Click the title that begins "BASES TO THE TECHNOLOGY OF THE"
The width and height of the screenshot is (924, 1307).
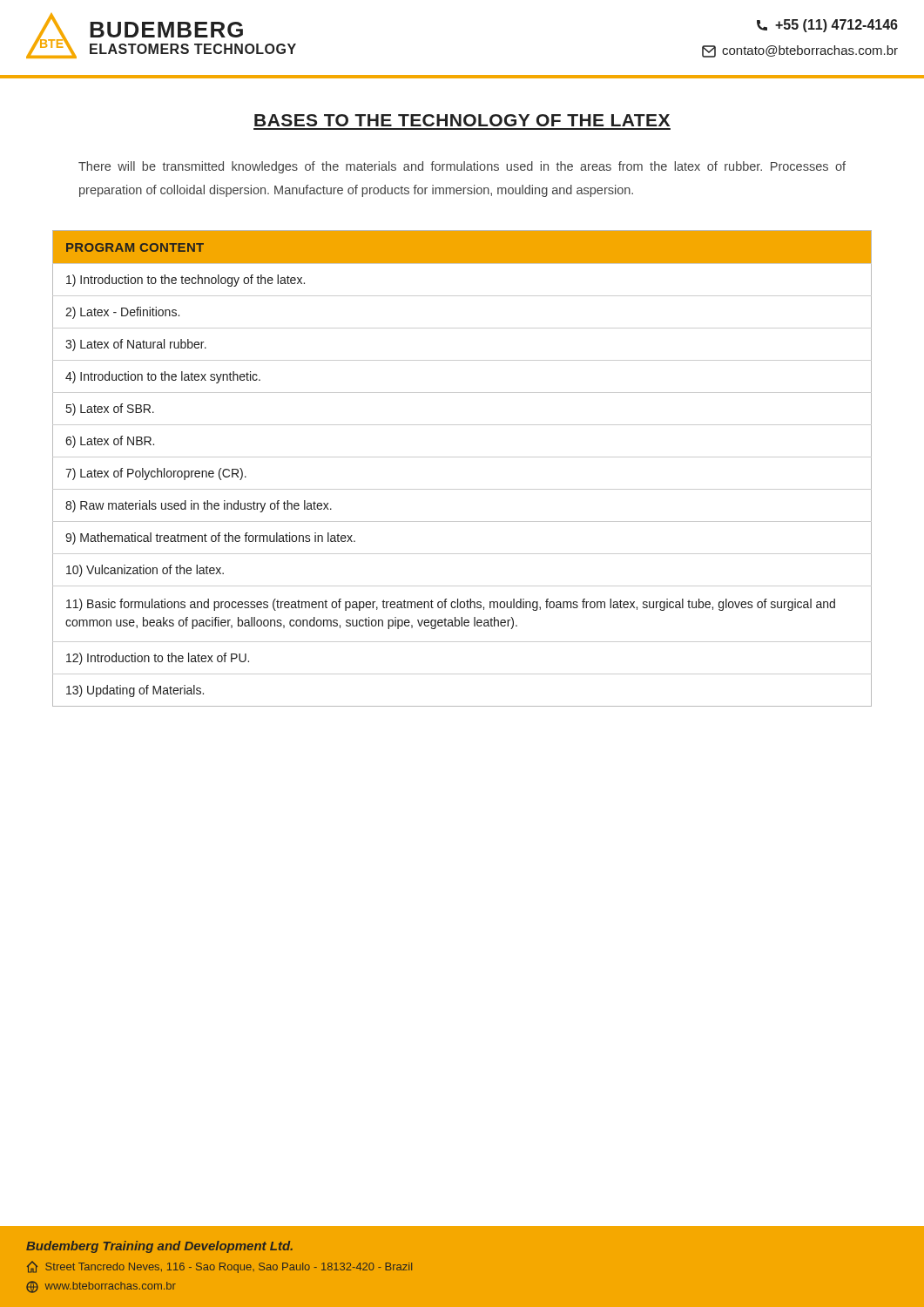[462, 120]
